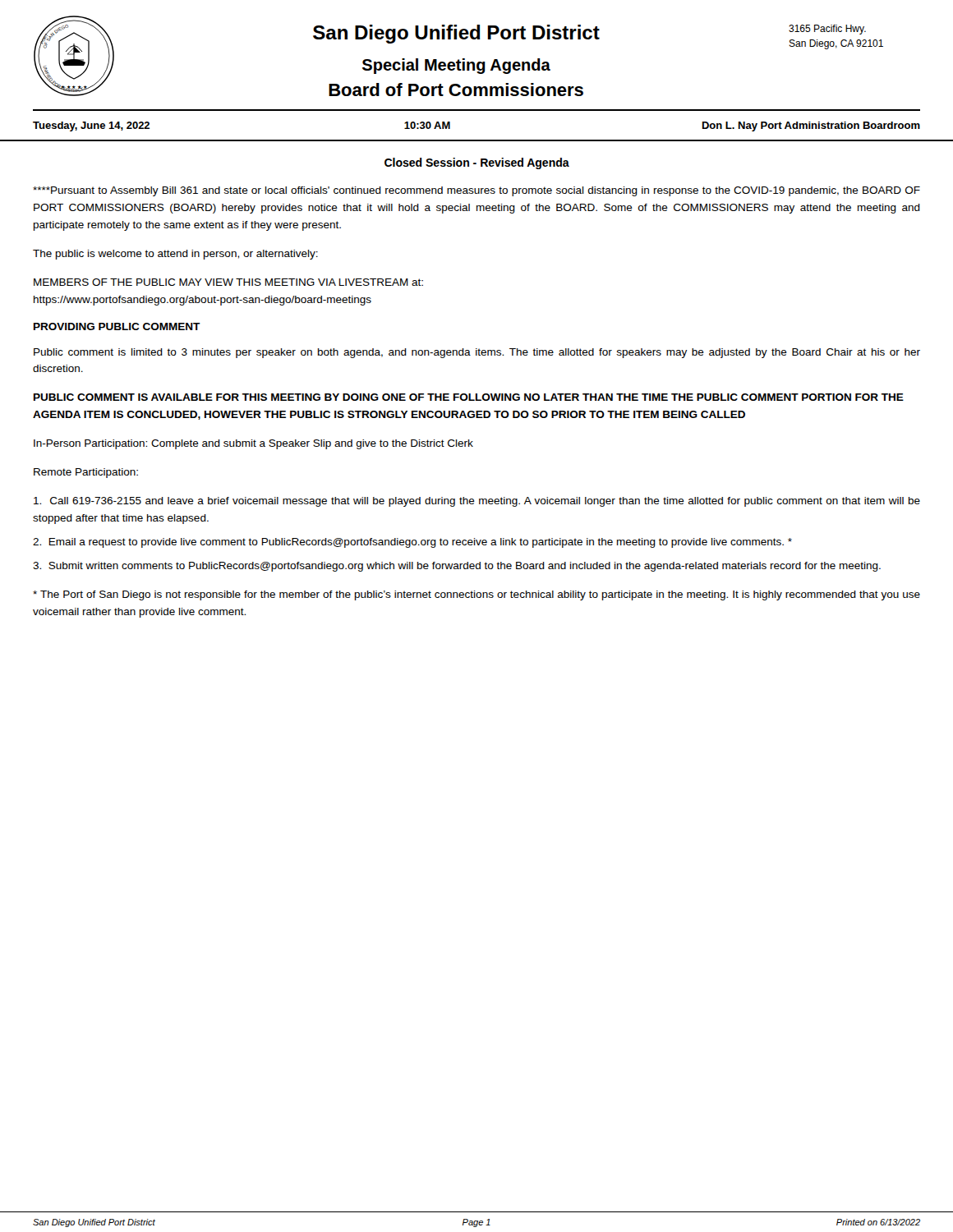Image resolution: width=953 pixels, height=1232 pixels.
Task: Locate the block of text that opens with "In-Person Participation: Complete and"
Action: [253, 443]
